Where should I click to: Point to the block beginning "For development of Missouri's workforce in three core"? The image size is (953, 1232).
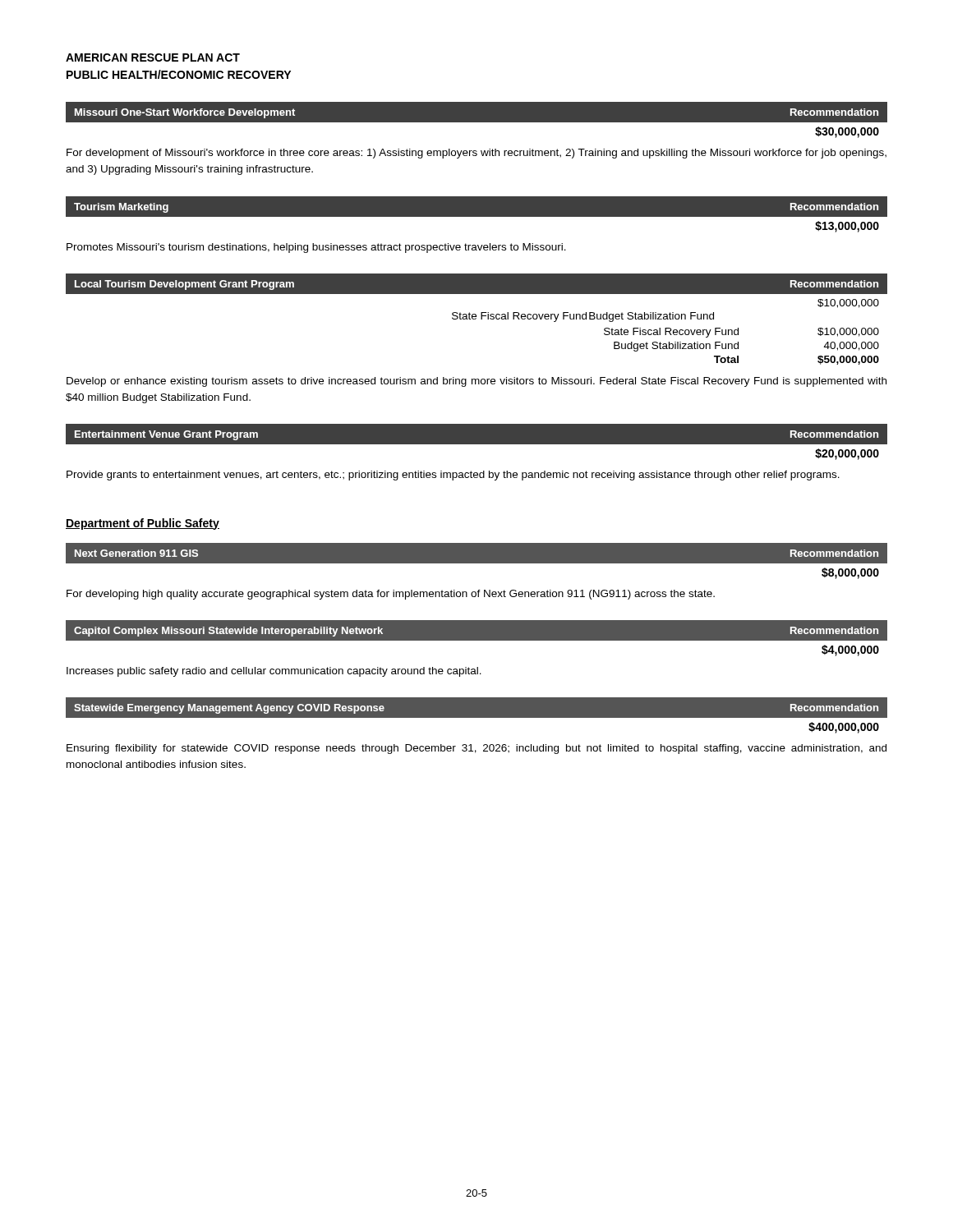pyautogui.click(x=476, y=161)
